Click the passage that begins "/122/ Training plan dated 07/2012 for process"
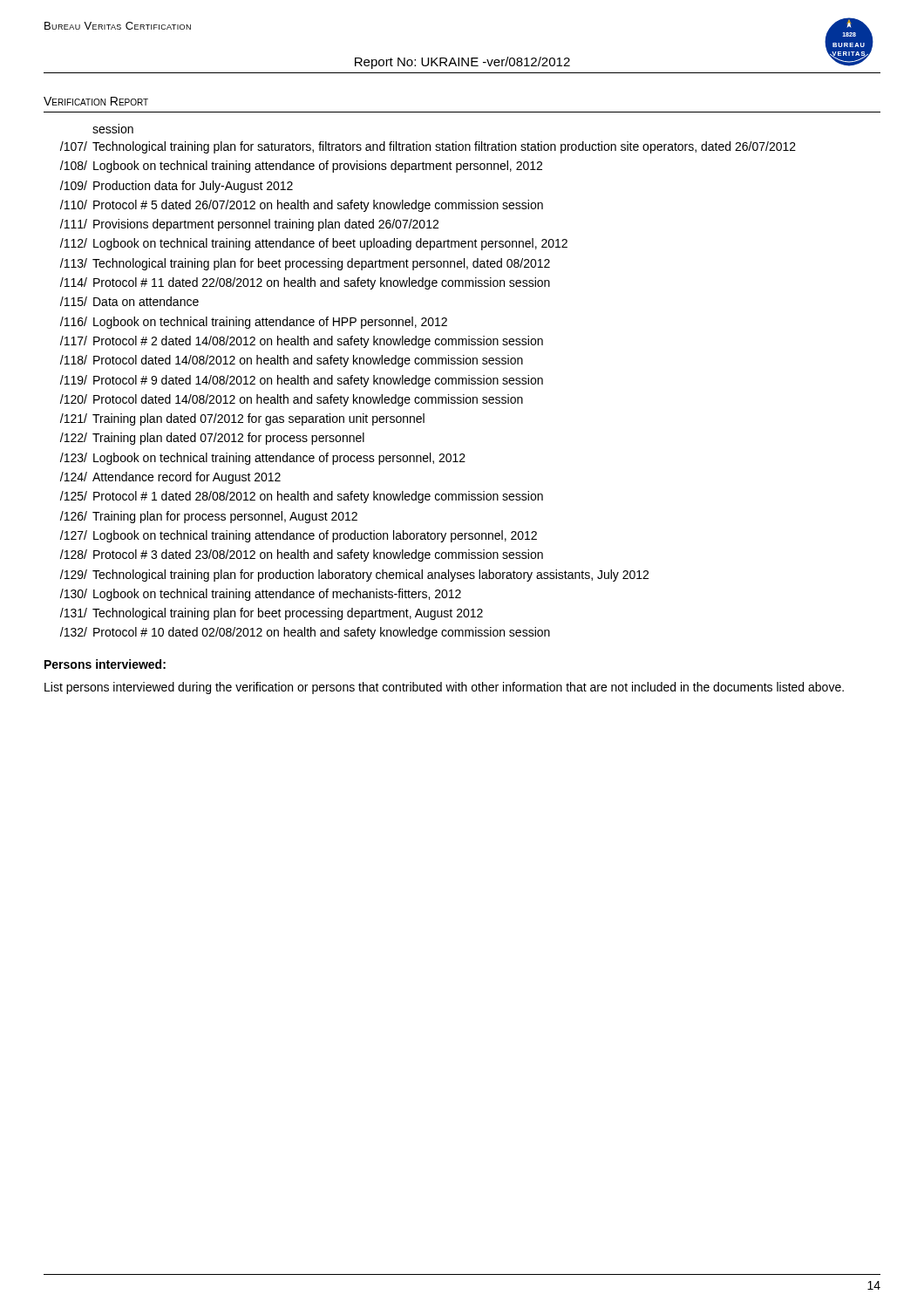 [212, 439]
